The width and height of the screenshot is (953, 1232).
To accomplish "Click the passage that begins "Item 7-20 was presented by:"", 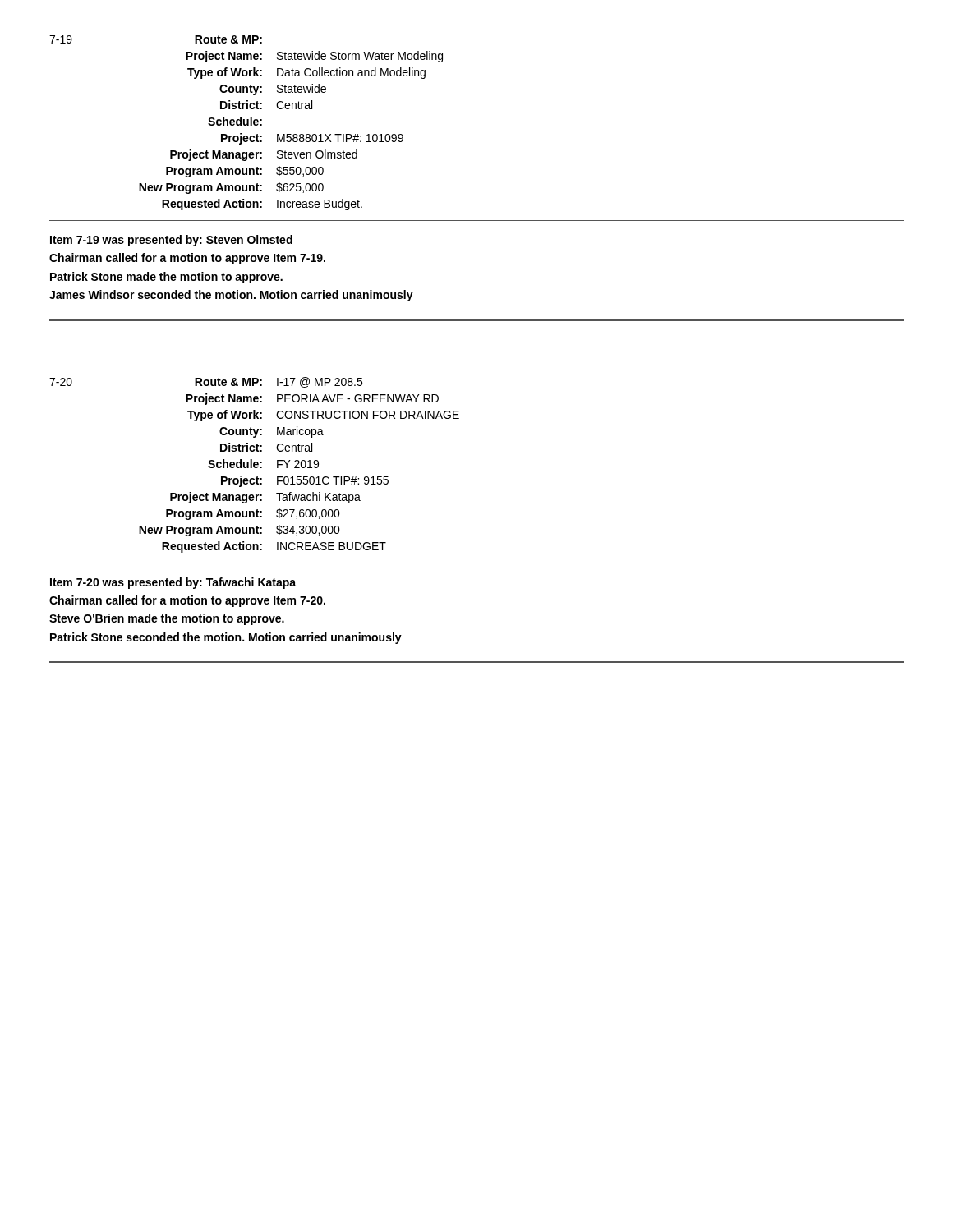I will tap(173, 583).
